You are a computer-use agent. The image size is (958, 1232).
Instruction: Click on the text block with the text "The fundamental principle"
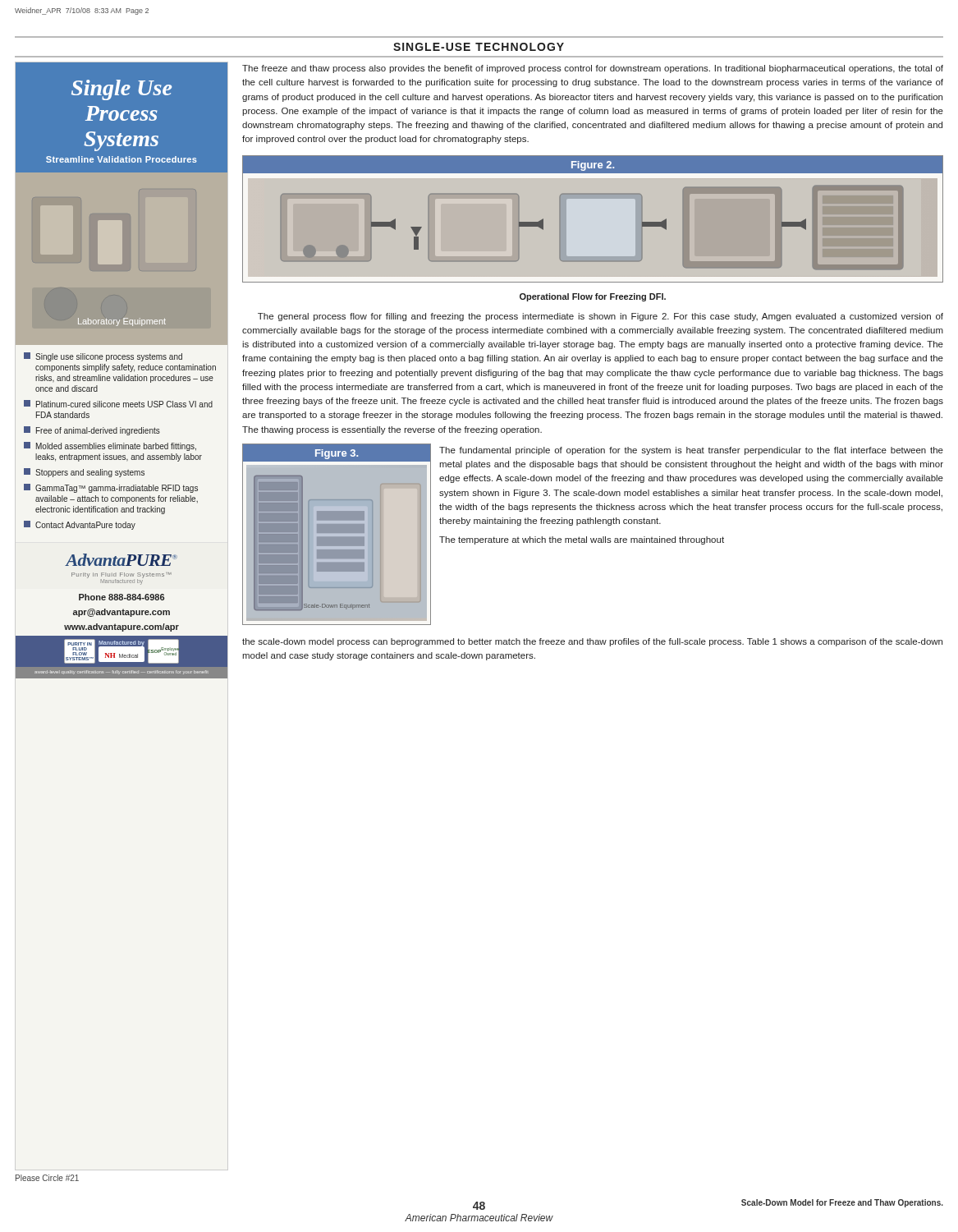click(691, 485)
